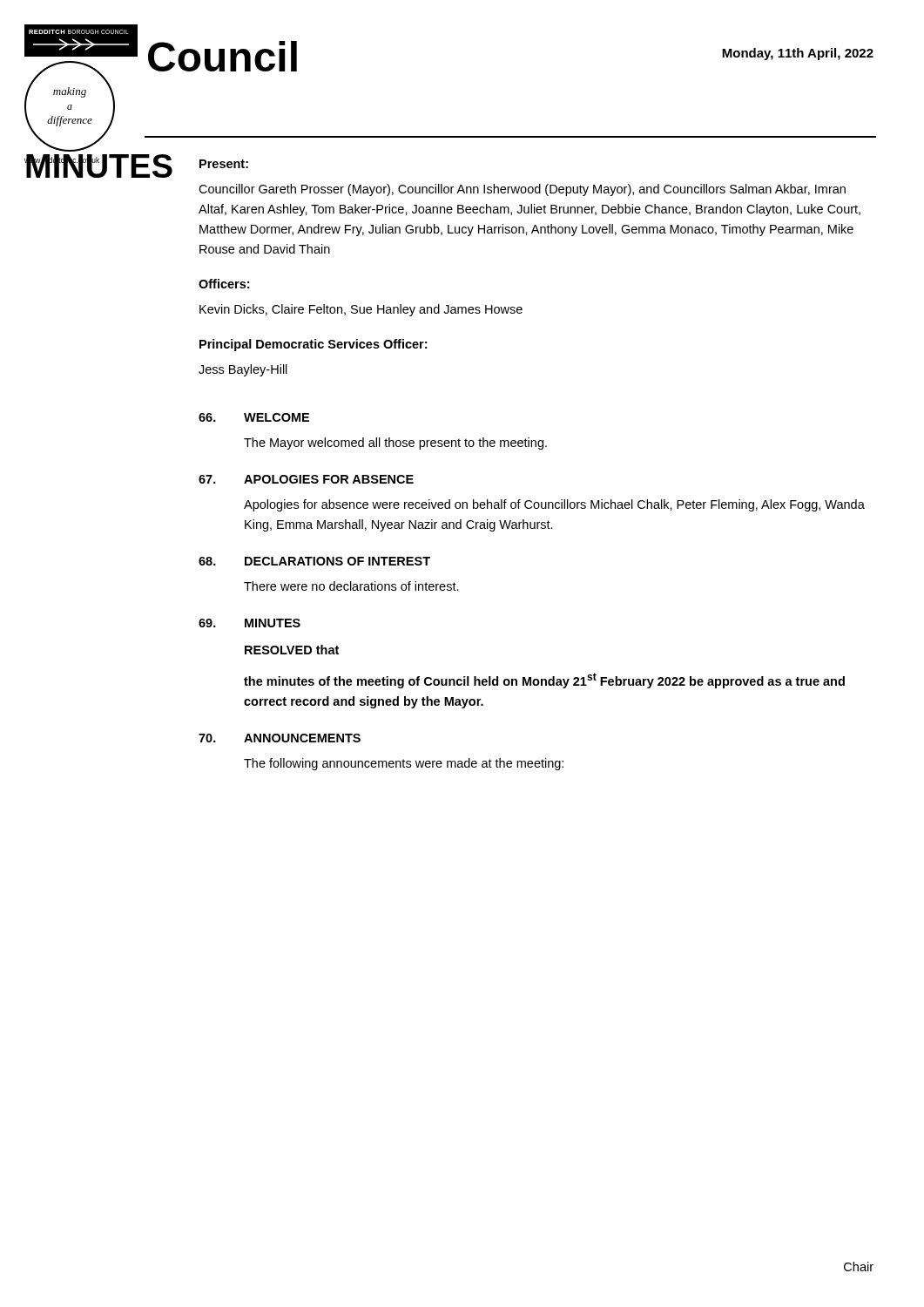Screen dimensions: 1307x924
Task: Where is the passage that starts "Councillor Gareth Prosser (Mayor), Councillor Ann Isherwood (Deputy"?
Action: tap(530, 219)
